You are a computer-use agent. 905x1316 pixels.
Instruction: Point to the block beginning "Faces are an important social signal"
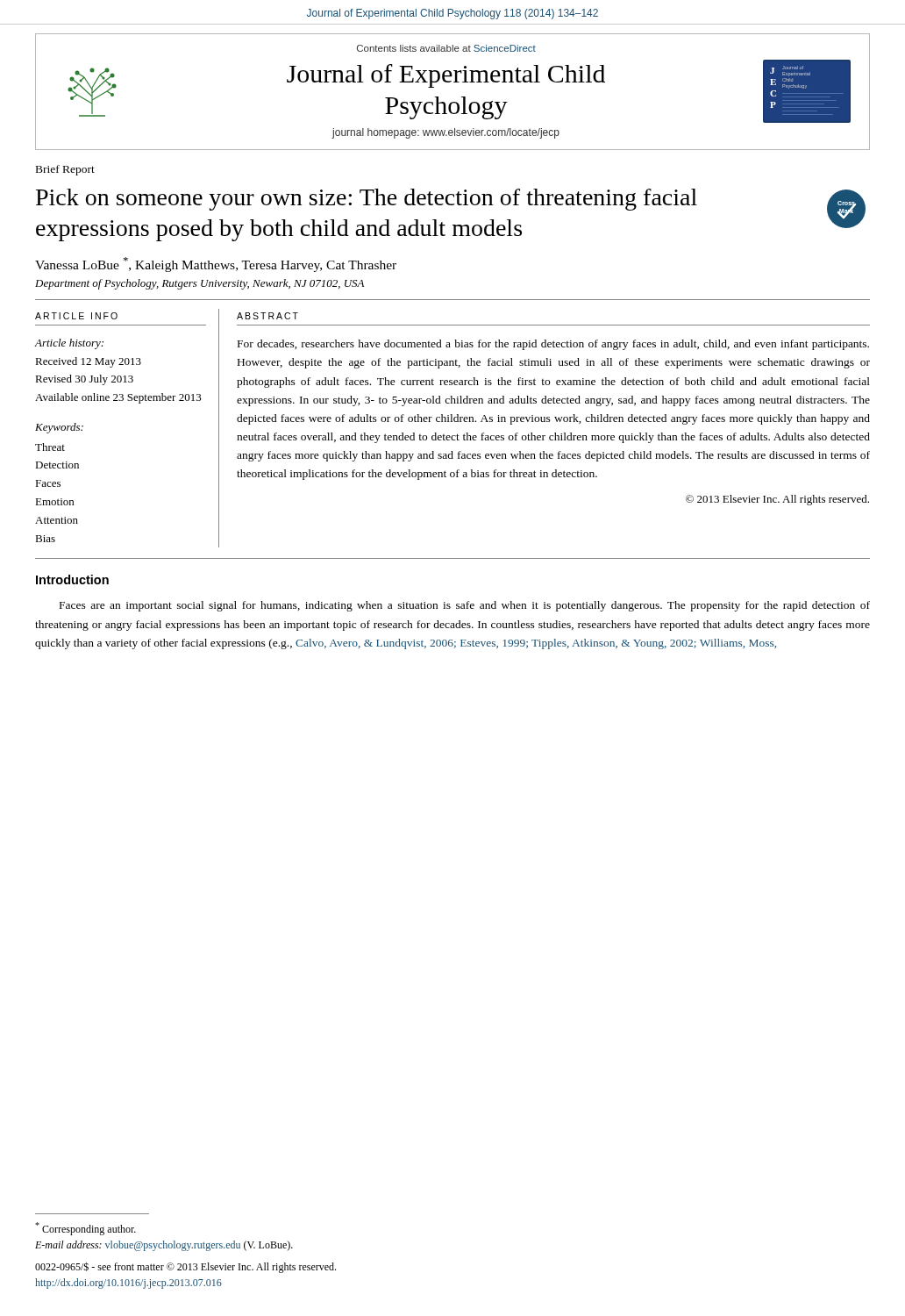tap(452, 624)
